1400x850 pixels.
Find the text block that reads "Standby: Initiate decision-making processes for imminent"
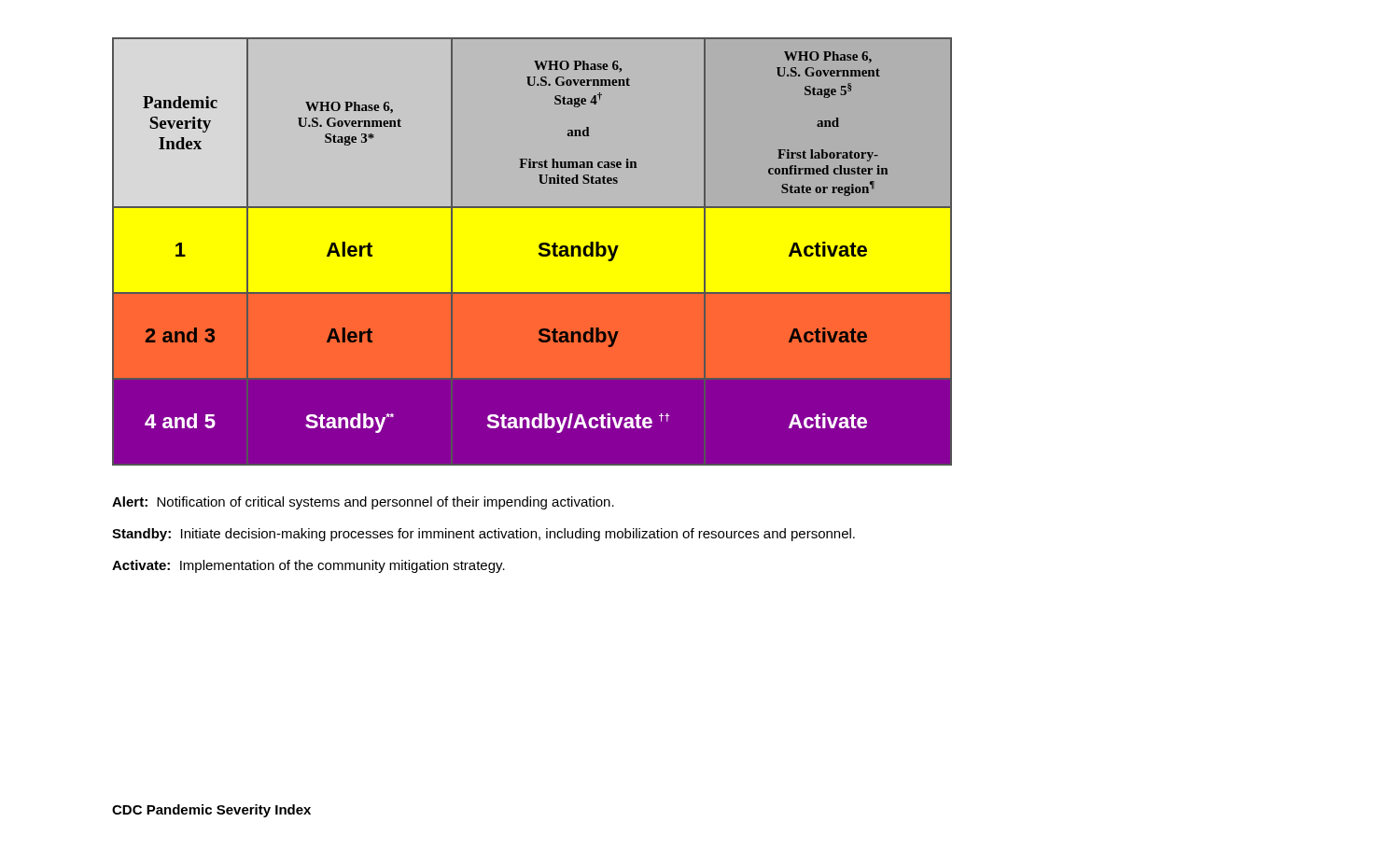coord(484,533)
